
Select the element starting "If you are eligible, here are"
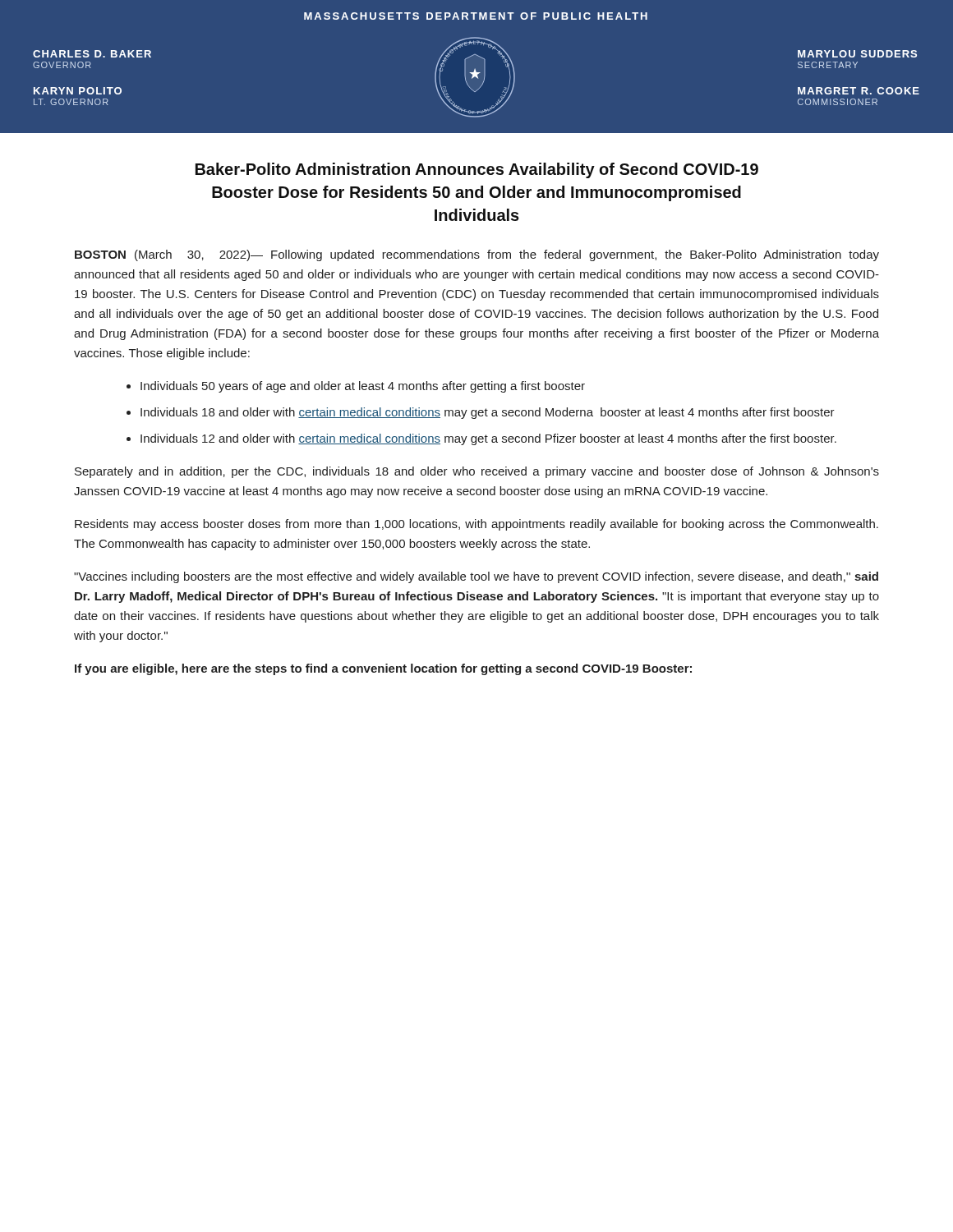(x=476, y=669)
